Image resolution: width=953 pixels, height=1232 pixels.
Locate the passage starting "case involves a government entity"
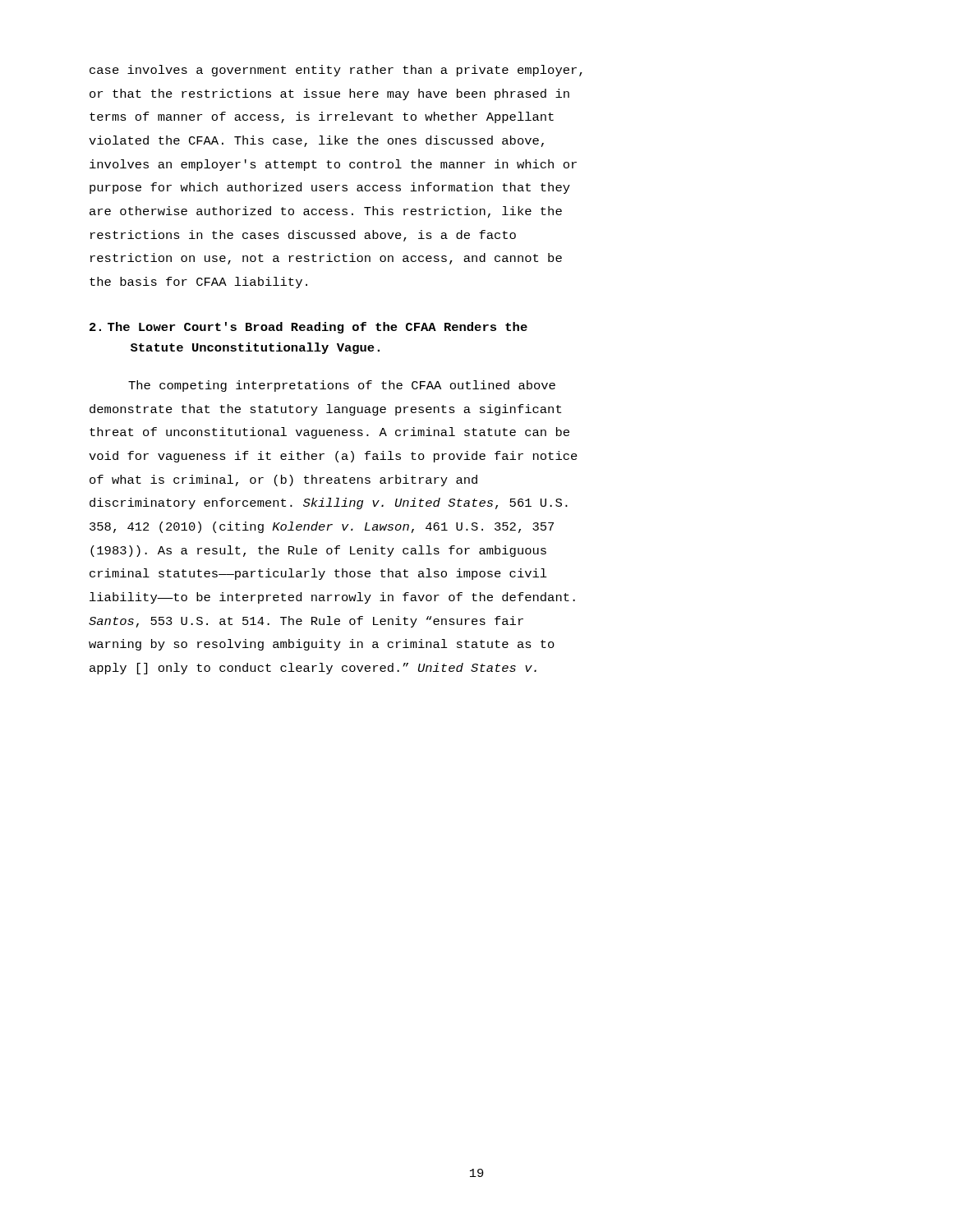point(337,177)
